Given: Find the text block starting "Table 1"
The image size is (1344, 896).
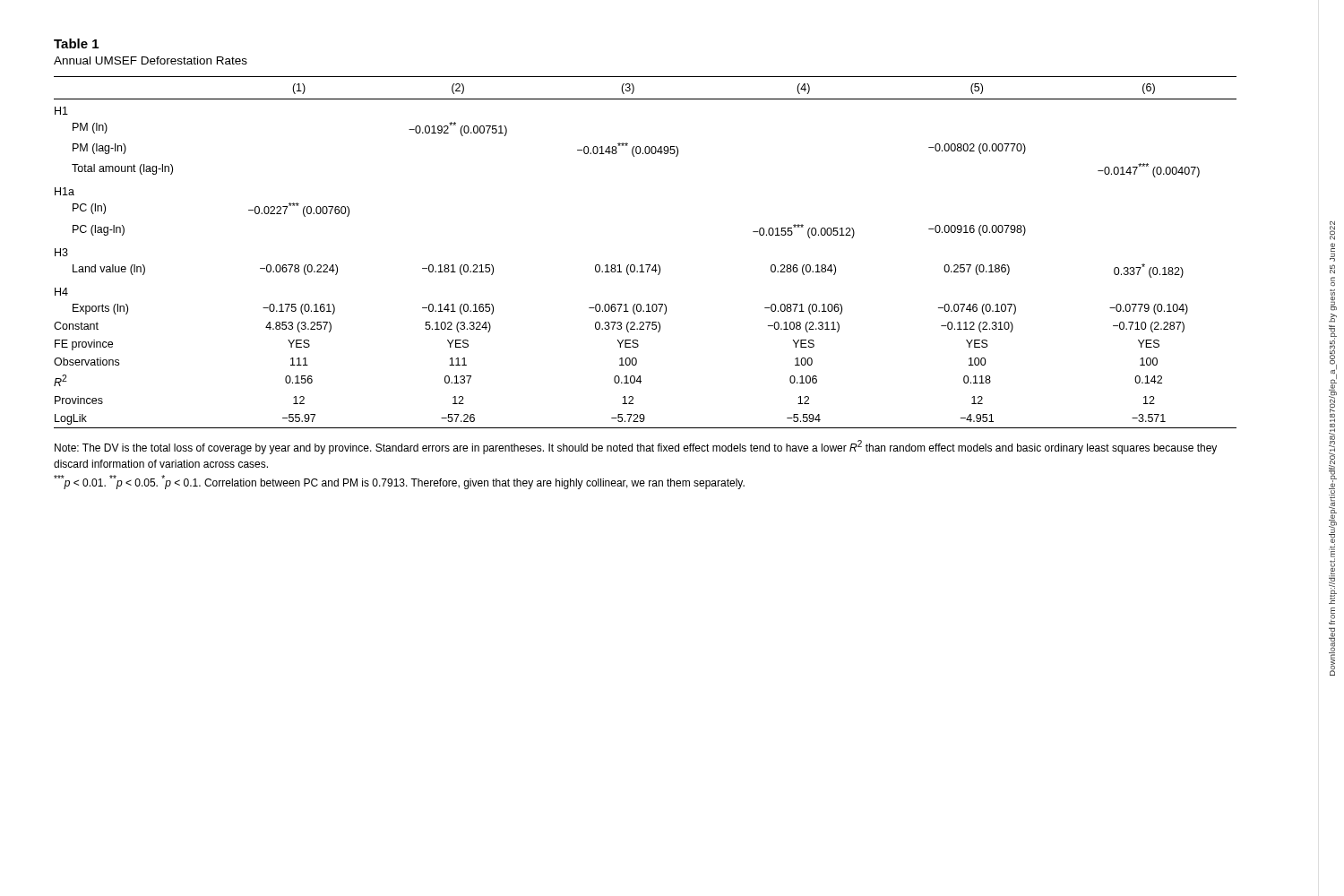Looking at the screenshot, I should pyautogui.click(x=76, y=43).
